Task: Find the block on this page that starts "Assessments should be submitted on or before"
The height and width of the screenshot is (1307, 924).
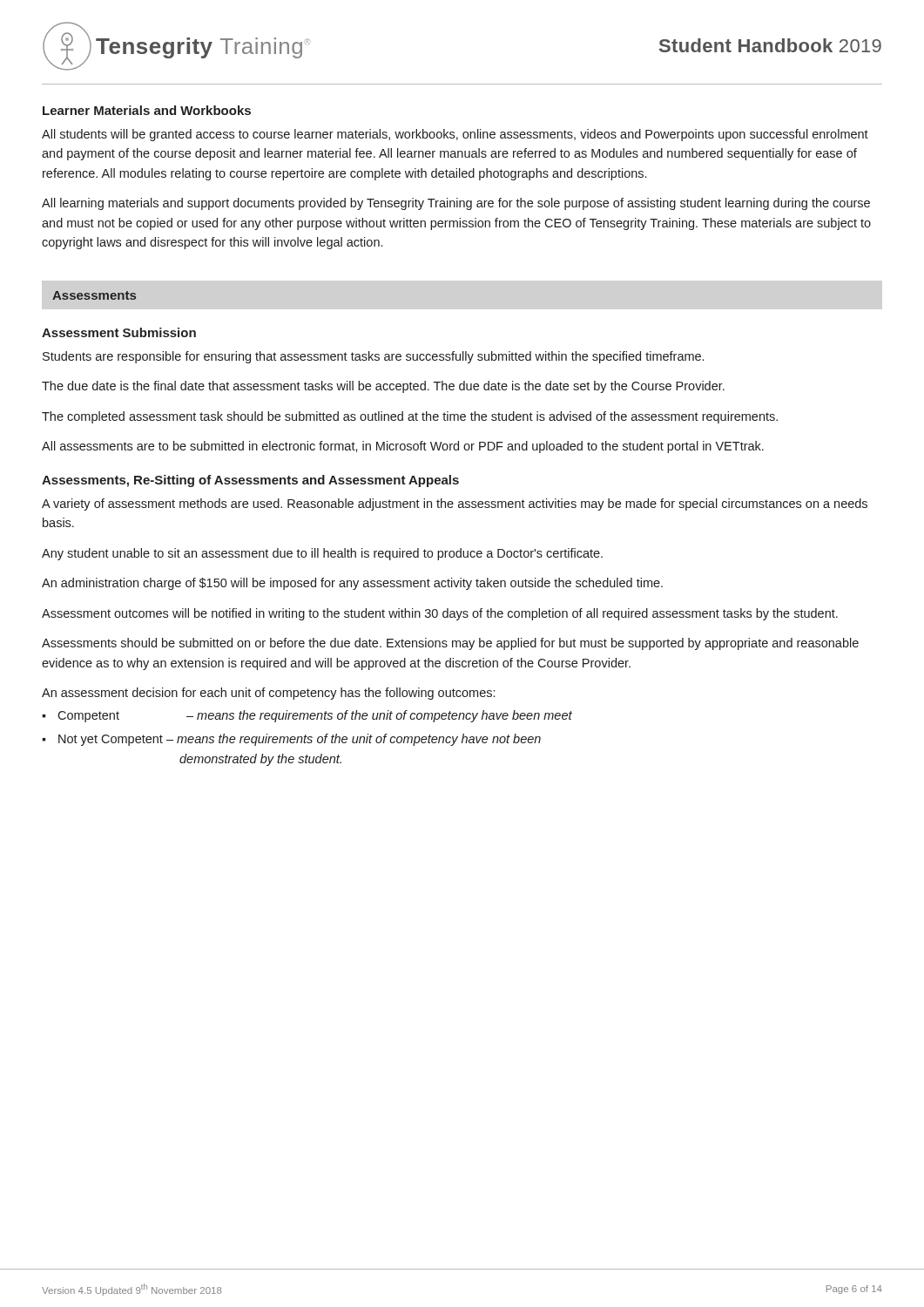Action: tap(450, 653)
